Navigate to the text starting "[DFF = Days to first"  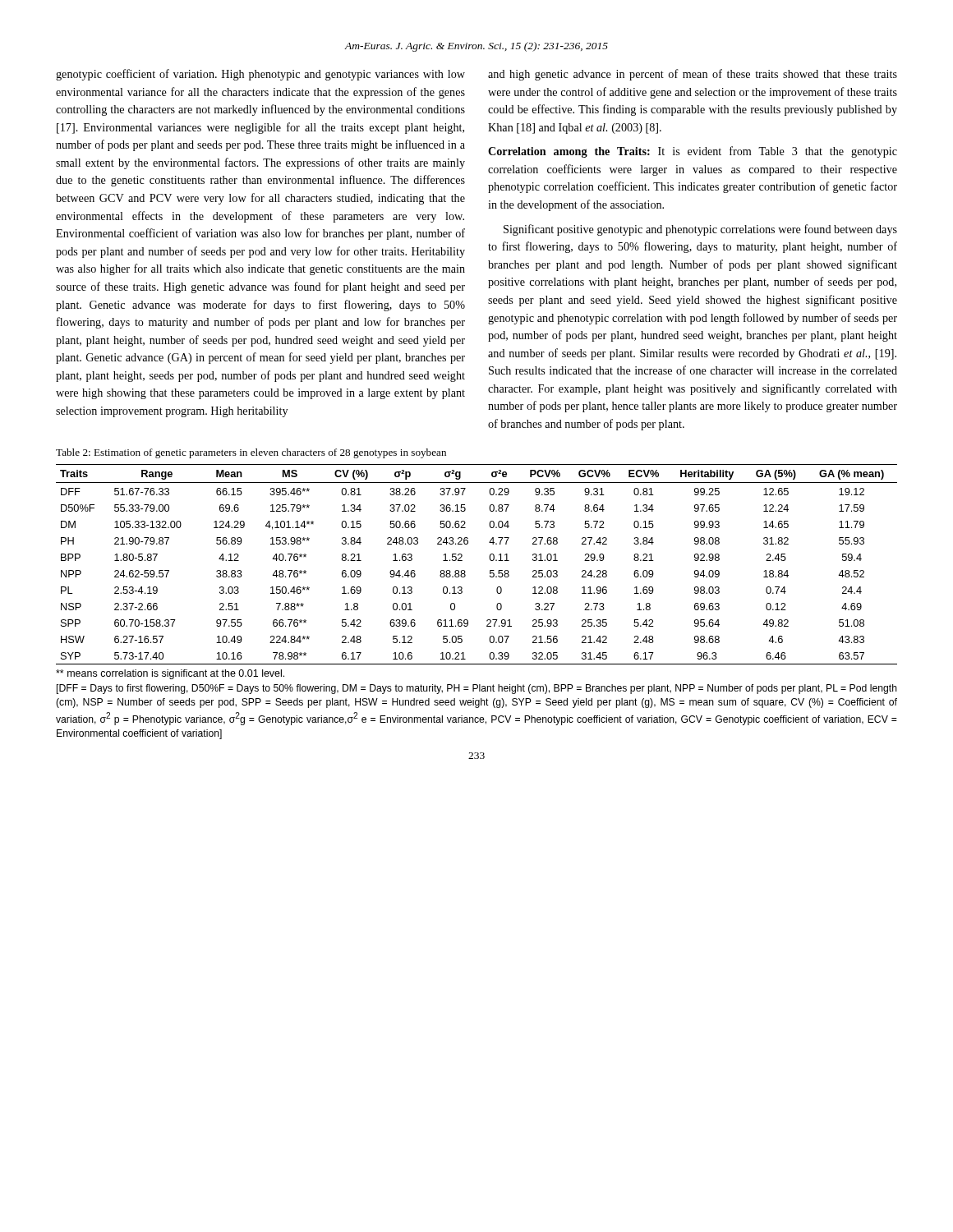click(x=476, y=711)
